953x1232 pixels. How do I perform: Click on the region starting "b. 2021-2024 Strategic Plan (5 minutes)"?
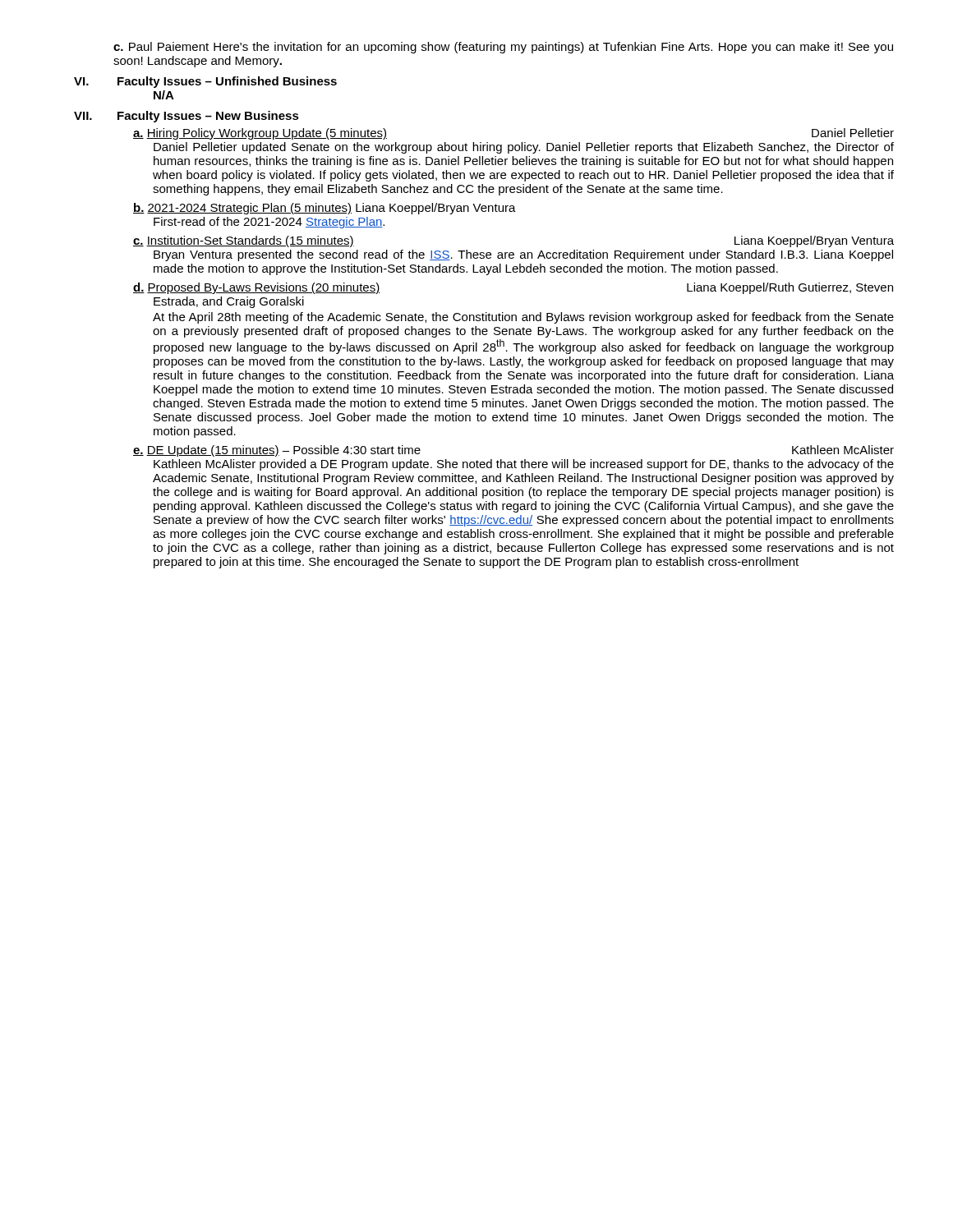coord(513,214)
